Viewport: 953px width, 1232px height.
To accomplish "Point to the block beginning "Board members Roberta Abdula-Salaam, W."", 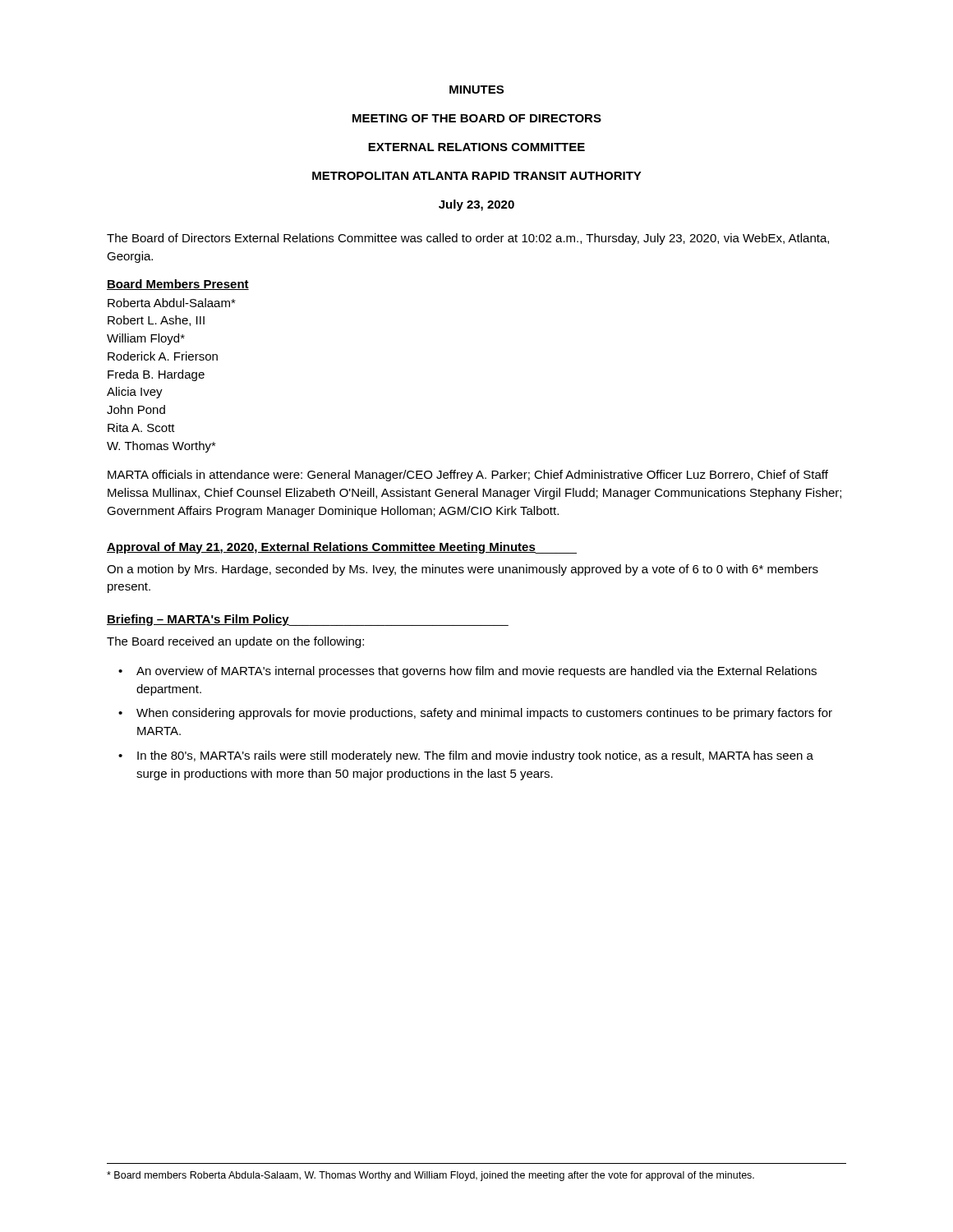I will point(431,1175).
